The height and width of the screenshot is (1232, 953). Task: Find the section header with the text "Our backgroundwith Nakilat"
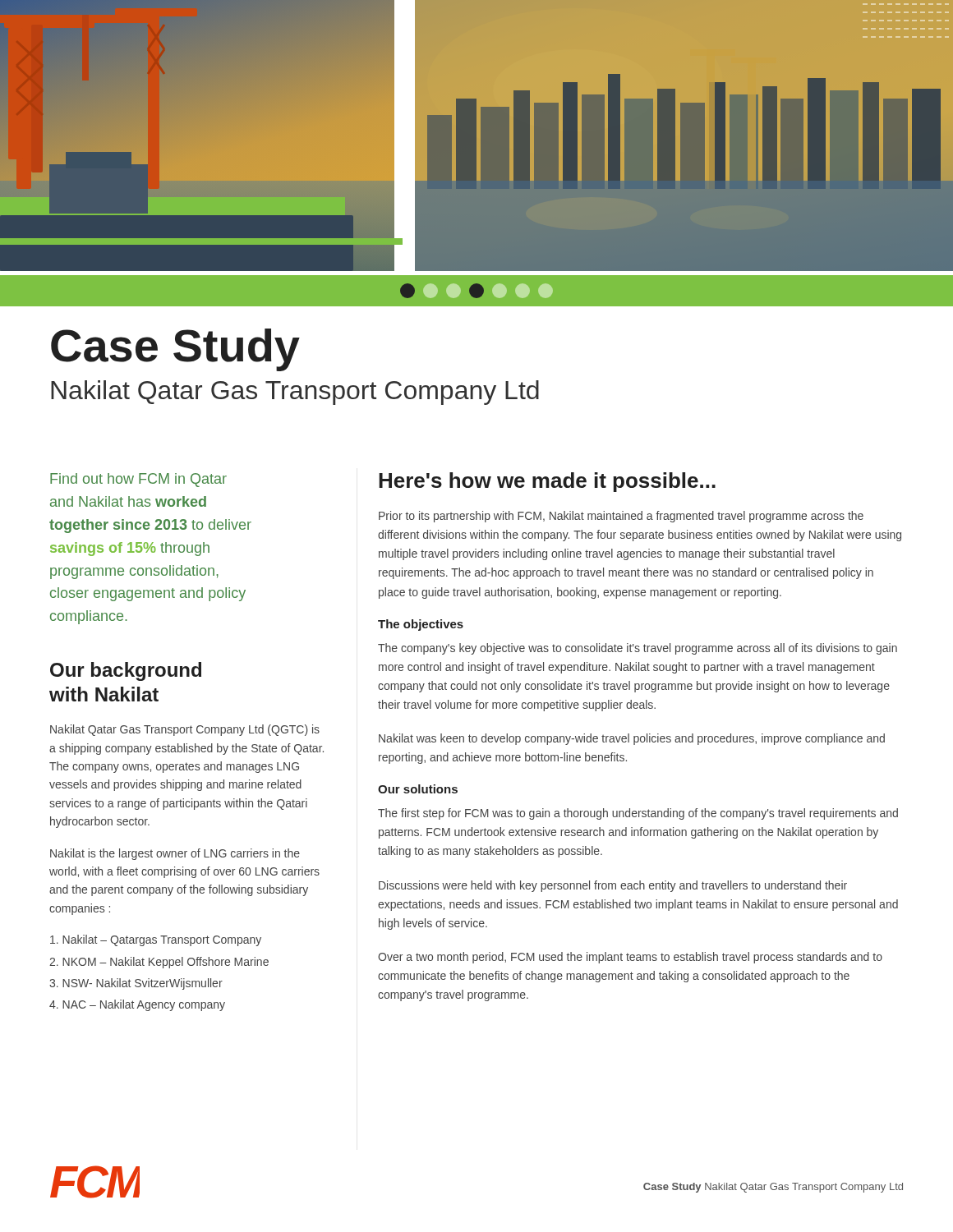126,682
